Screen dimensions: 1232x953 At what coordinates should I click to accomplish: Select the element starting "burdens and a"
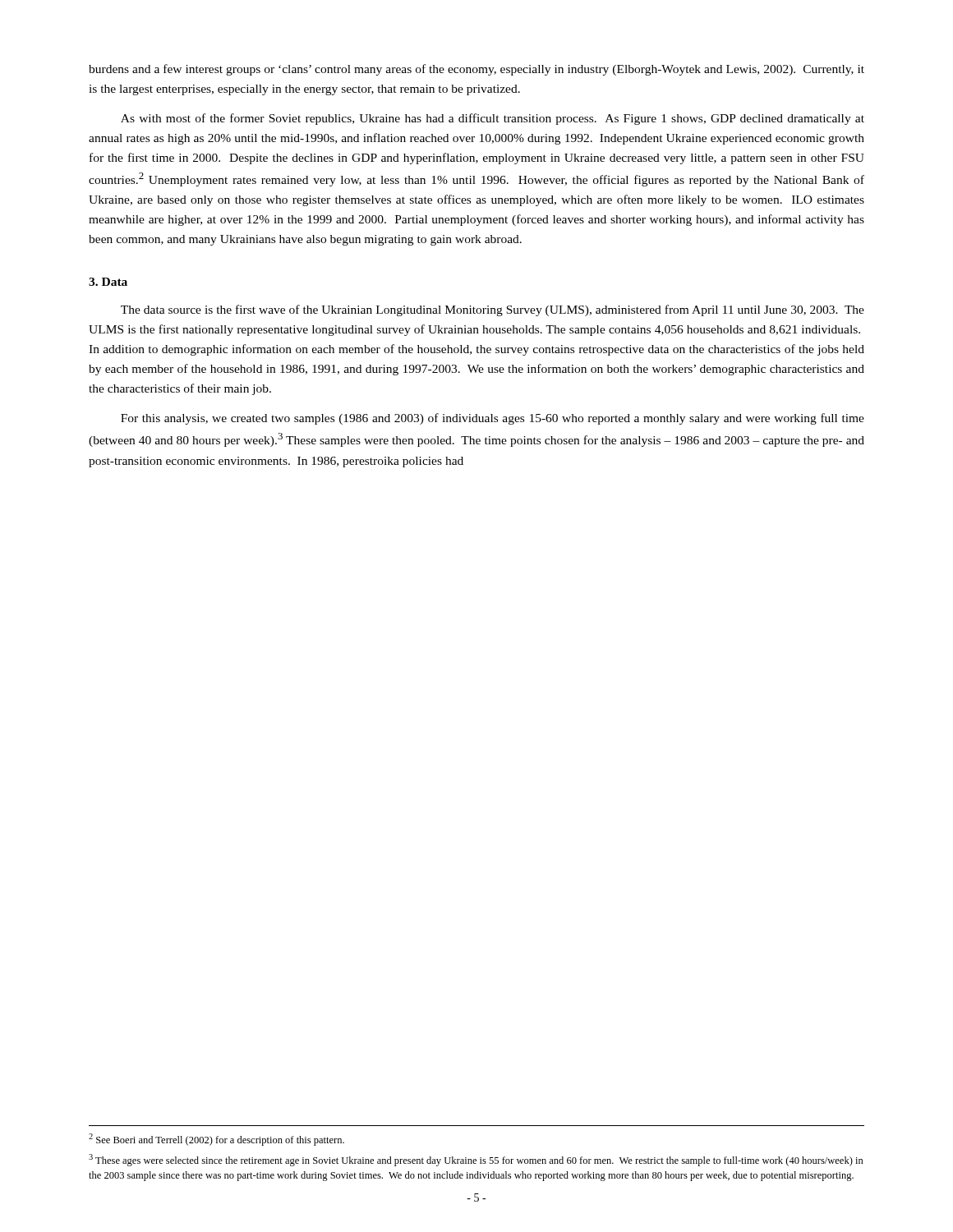pos(476,78)
